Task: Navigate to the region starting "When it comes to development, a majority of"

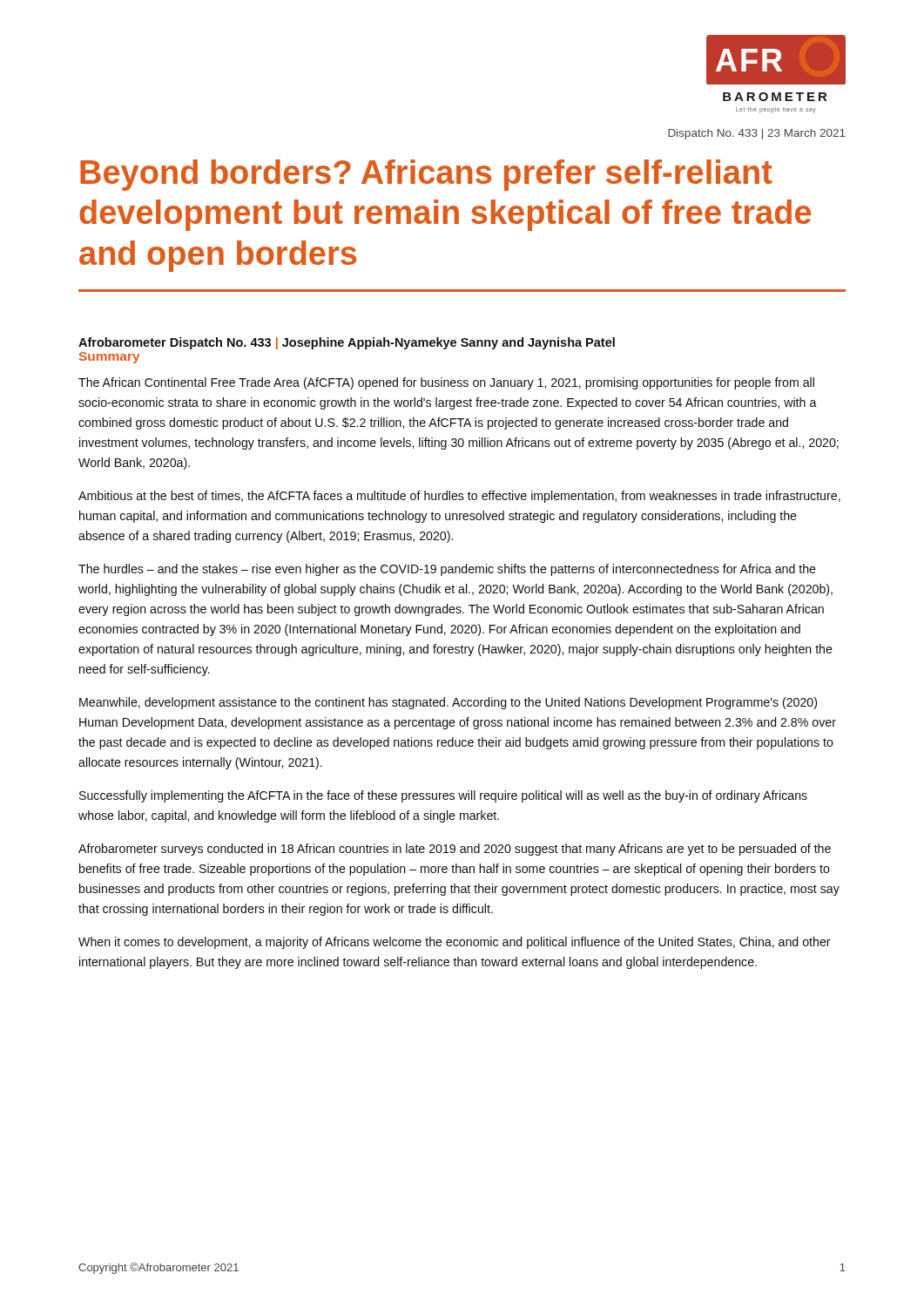Action: [454, 952]
